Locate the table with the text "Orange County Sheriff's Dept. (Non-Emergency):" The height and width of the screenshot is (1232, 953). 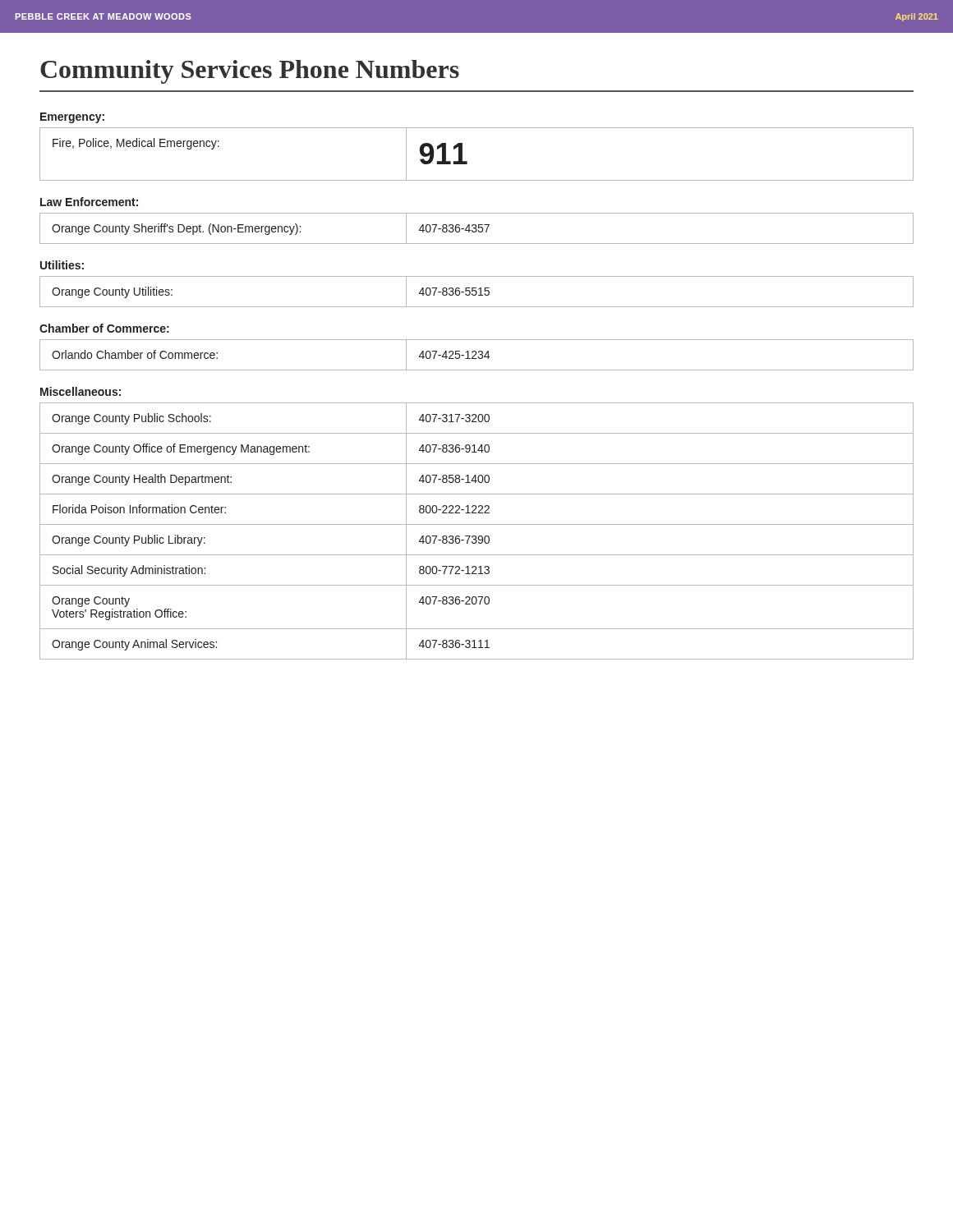[x=476, y=228]
